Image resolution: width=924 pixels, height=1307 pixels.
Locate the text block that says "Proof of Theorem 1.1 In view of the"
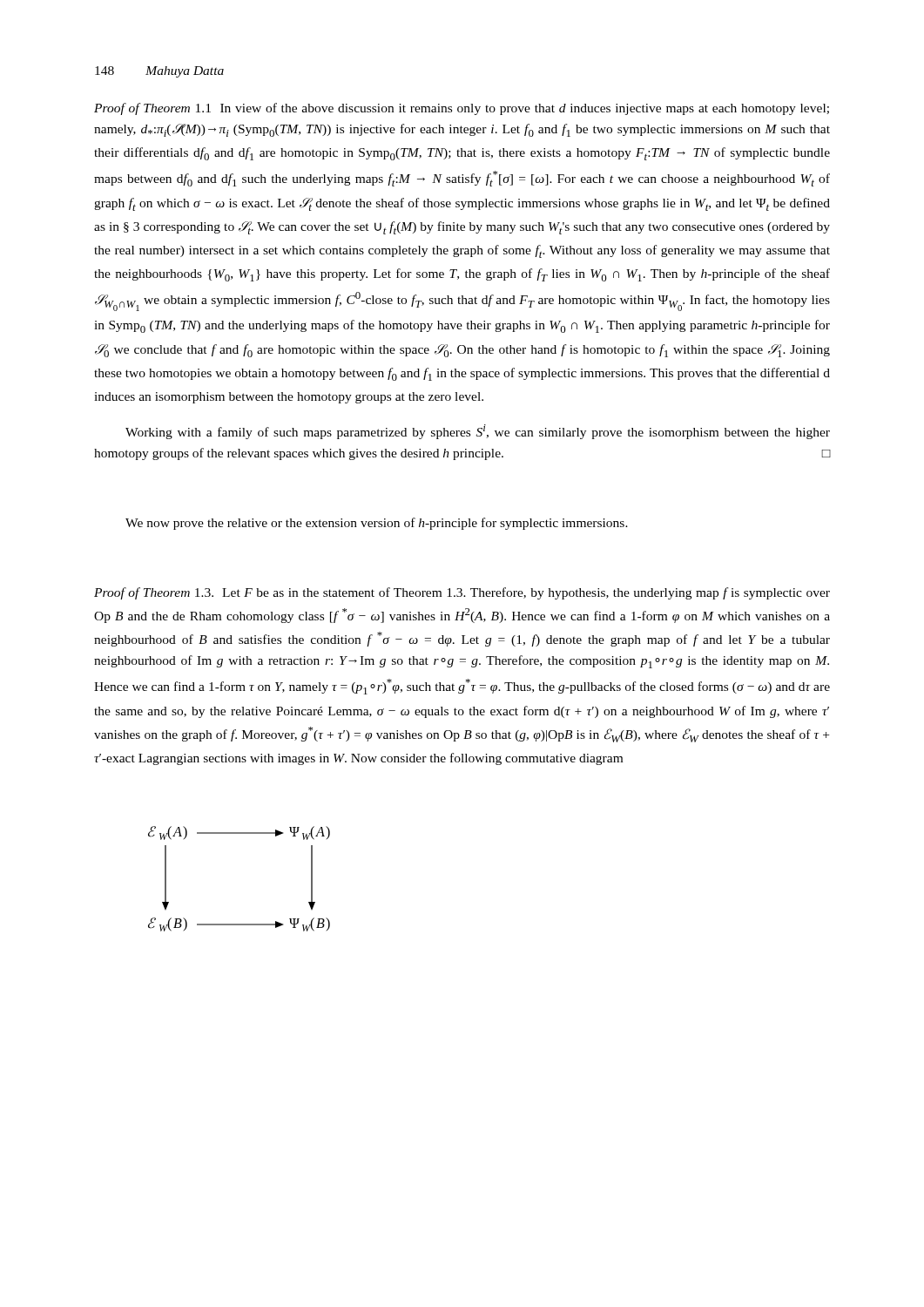(x=462, y=252)
